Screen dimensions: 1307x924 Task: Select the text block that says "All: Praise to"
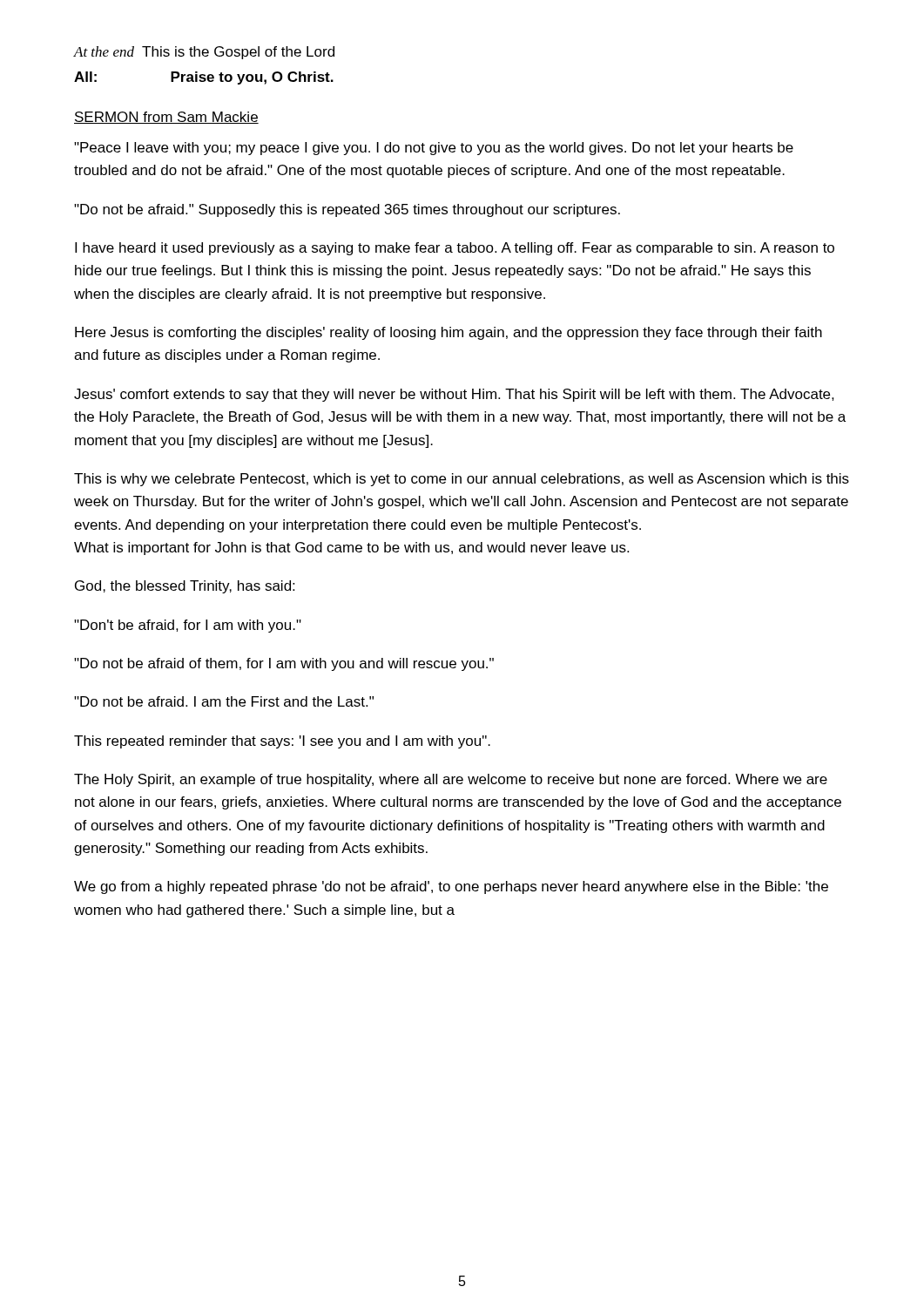204,77
